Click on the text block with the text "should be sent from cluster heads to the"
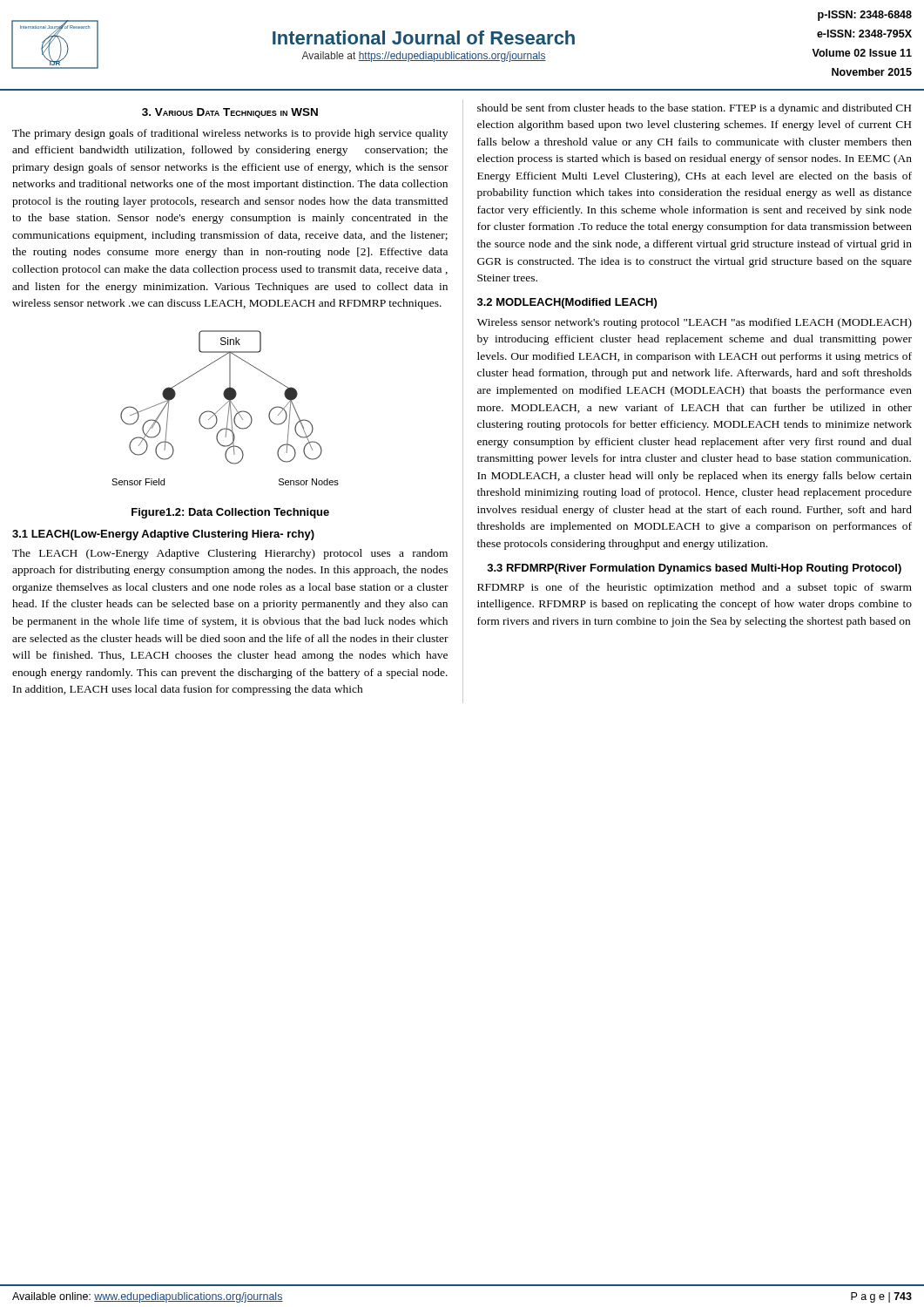 (x=694, y=193)
